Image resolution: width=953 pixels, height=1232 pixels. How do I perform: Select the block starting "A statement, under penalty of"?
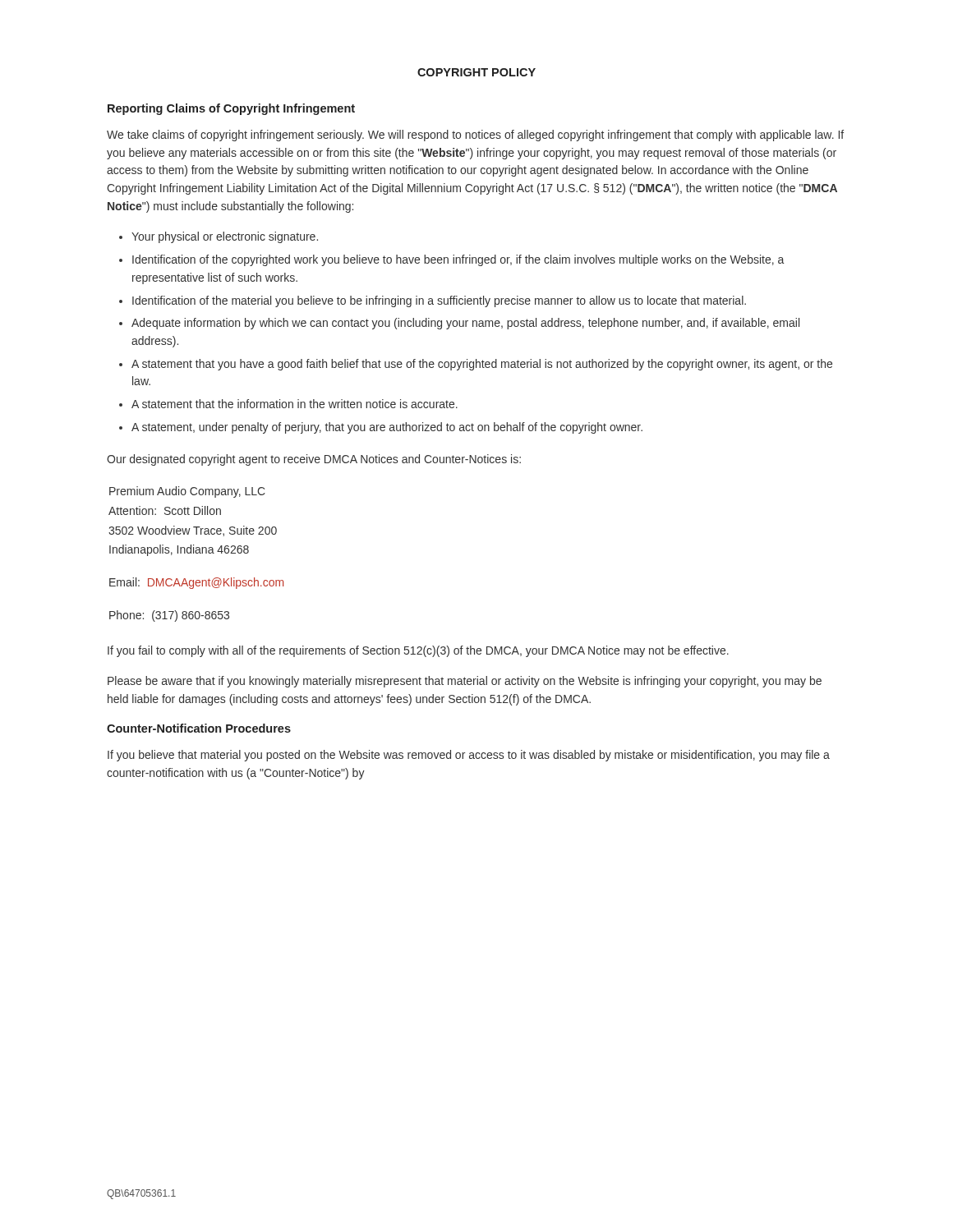click(x=387, y=427)
